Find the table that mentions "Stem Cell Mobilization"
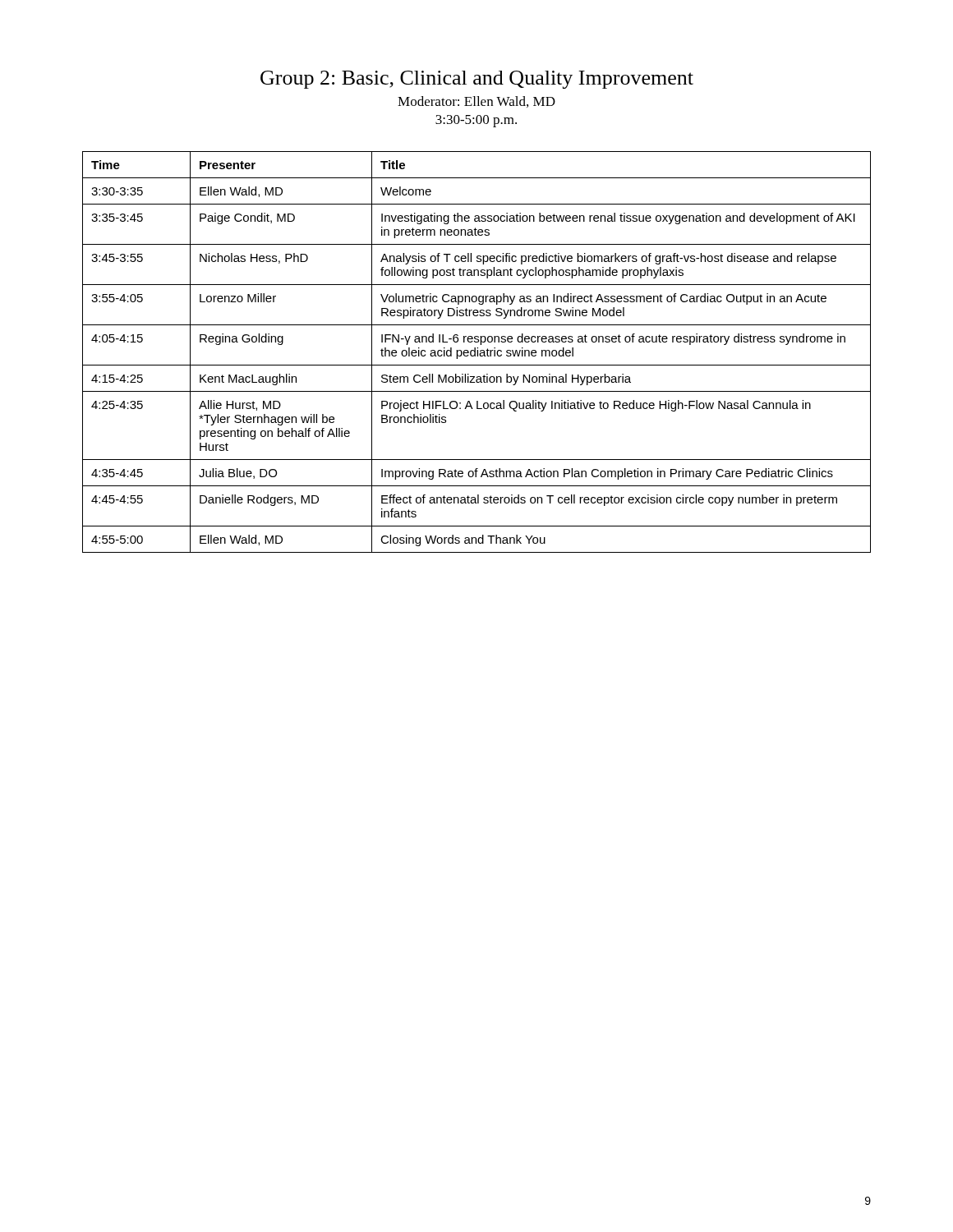 click(476, 352)
